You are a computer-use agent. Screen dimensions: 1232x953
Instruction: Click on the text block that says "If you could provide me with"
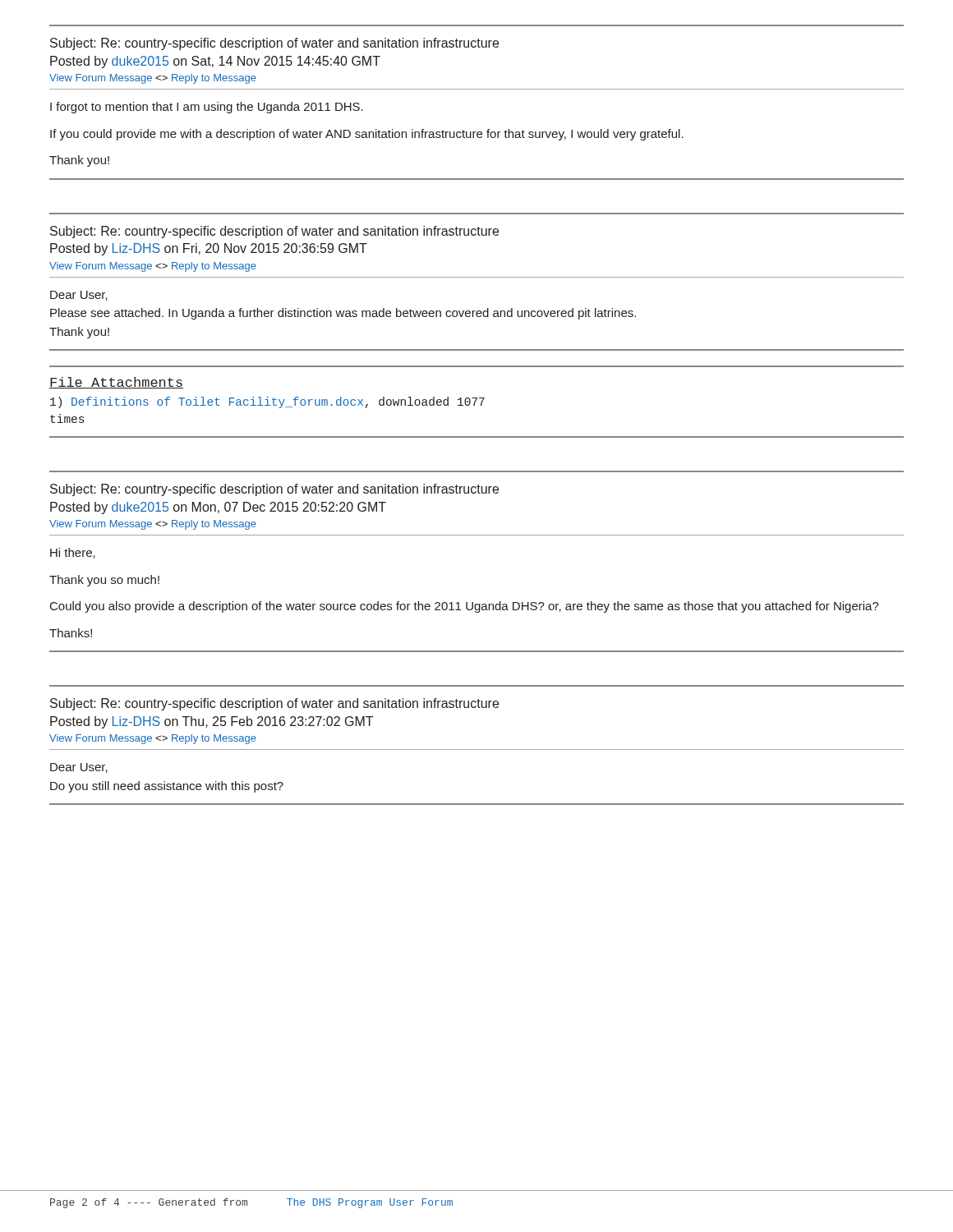pyautogui.click(x=367, y=133)
